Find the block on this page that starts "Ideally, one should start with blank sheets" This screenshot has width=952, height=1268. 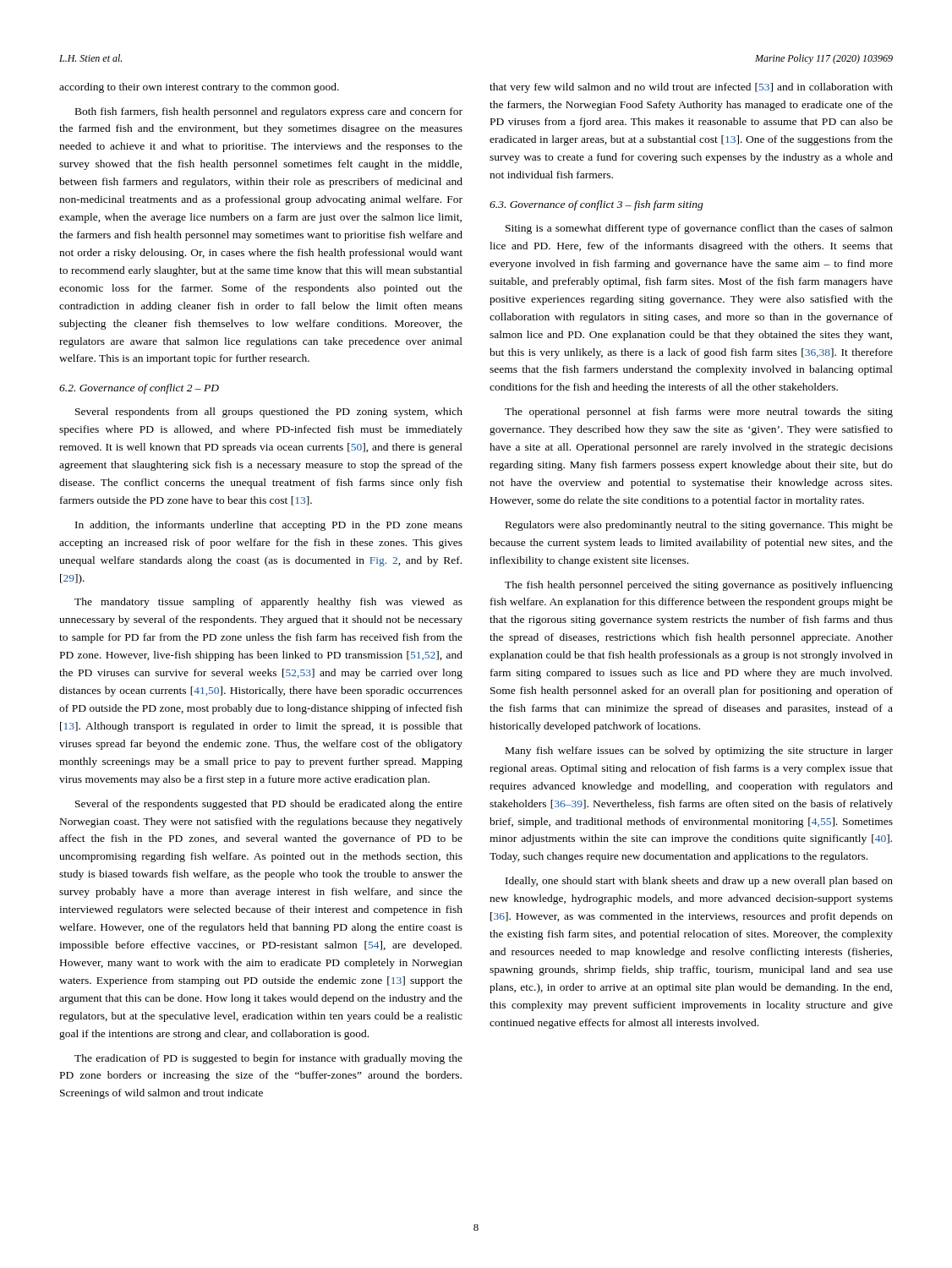pyautogui.click(x=691, y=952)
